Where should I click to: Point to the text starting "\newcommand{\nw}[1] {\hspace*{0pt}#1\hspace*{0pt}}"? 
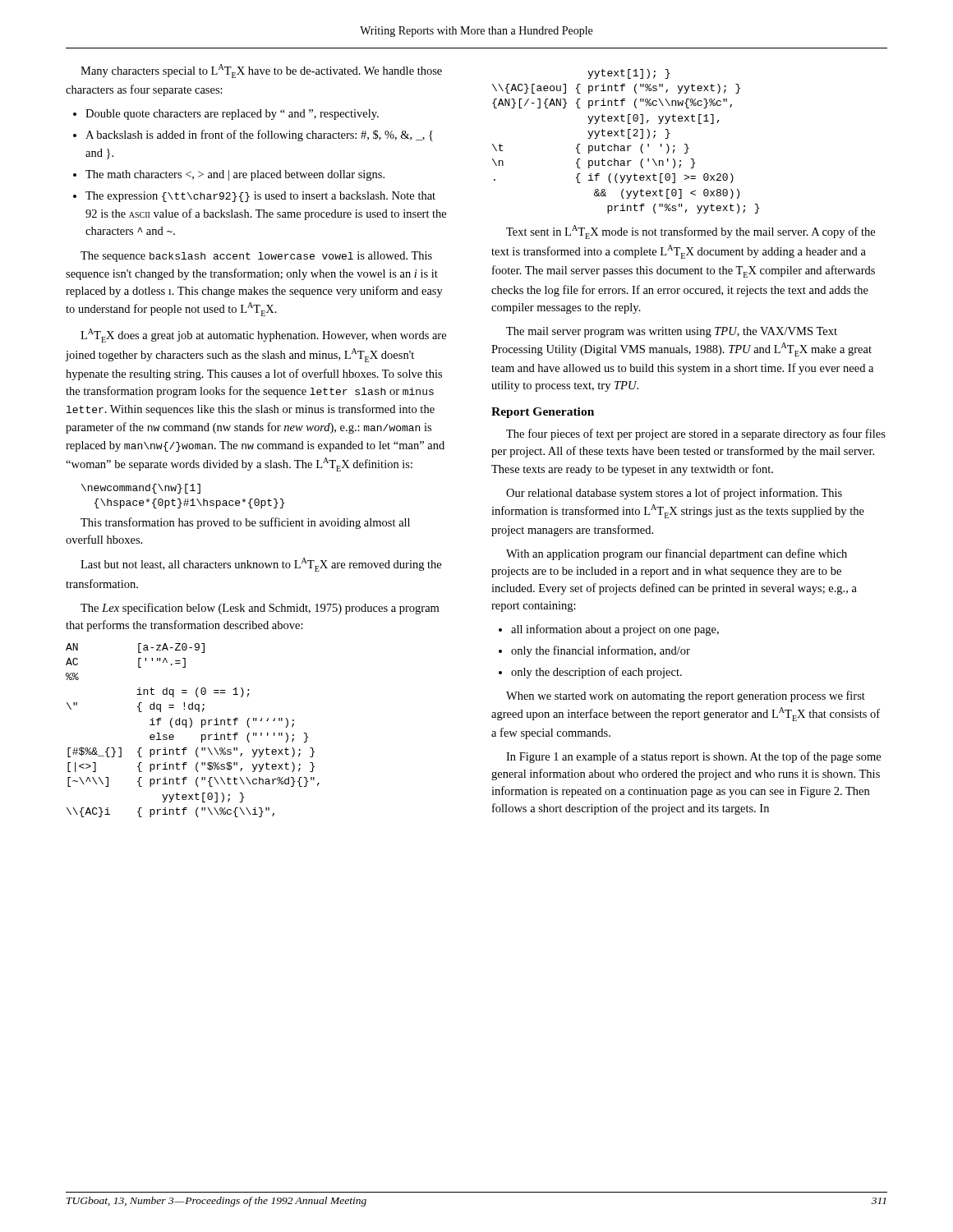click(265, 496)
